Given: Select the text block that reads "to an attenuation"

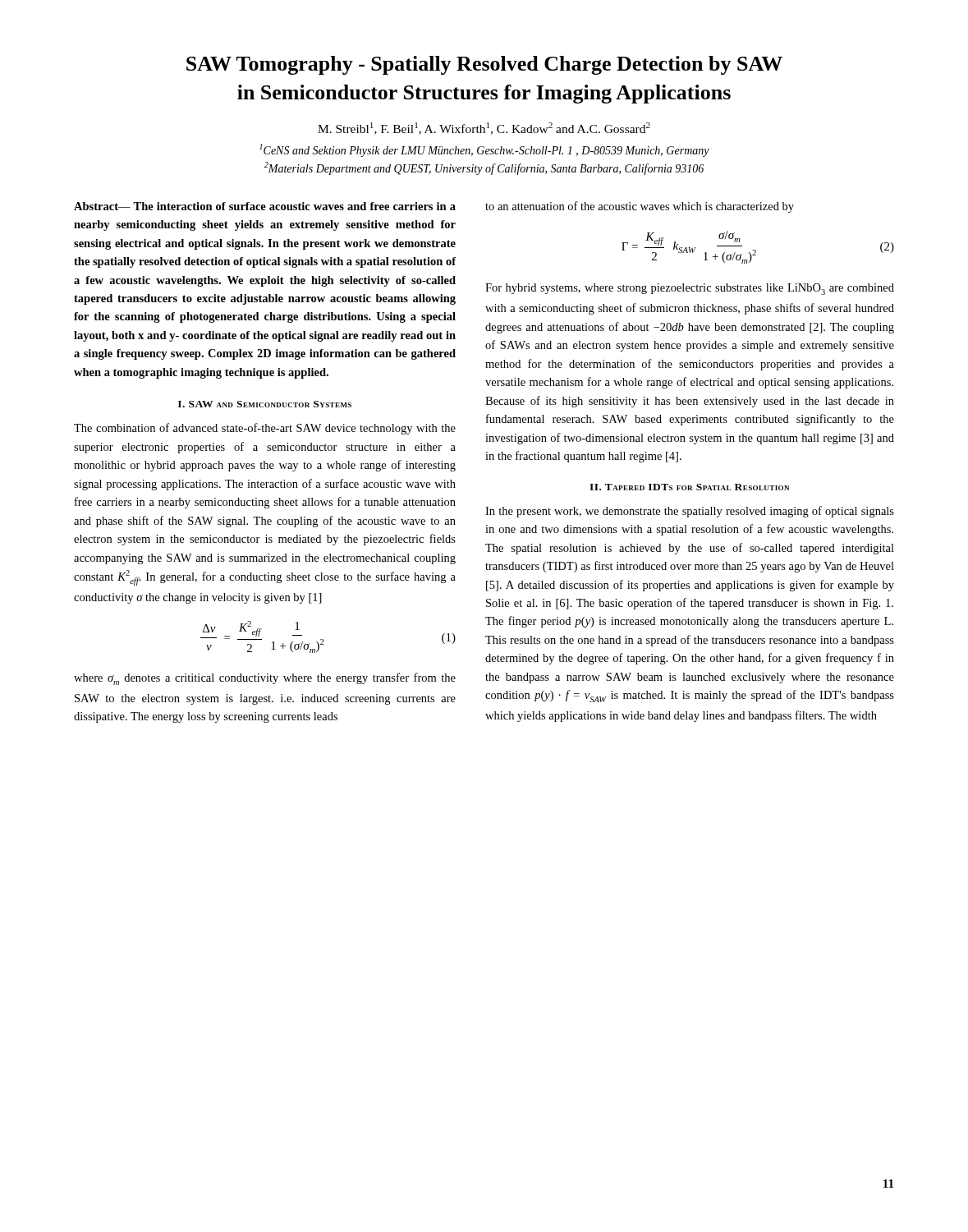Looking at the screenshot, I should [640, 206].
